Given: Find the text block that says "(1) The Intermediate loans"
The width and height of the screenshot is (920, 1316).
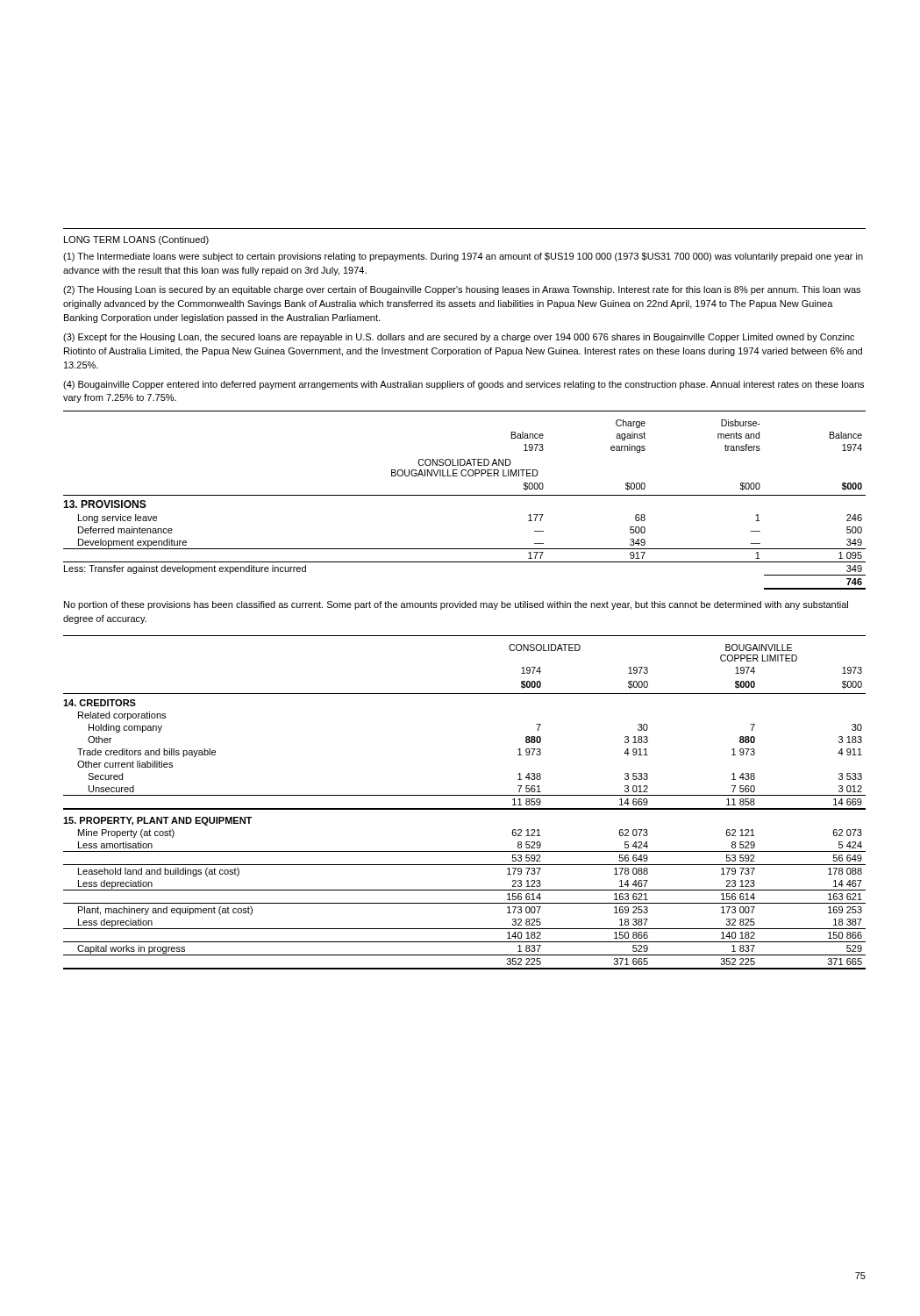Looking at the screenshot, I should tap(463, 263).
